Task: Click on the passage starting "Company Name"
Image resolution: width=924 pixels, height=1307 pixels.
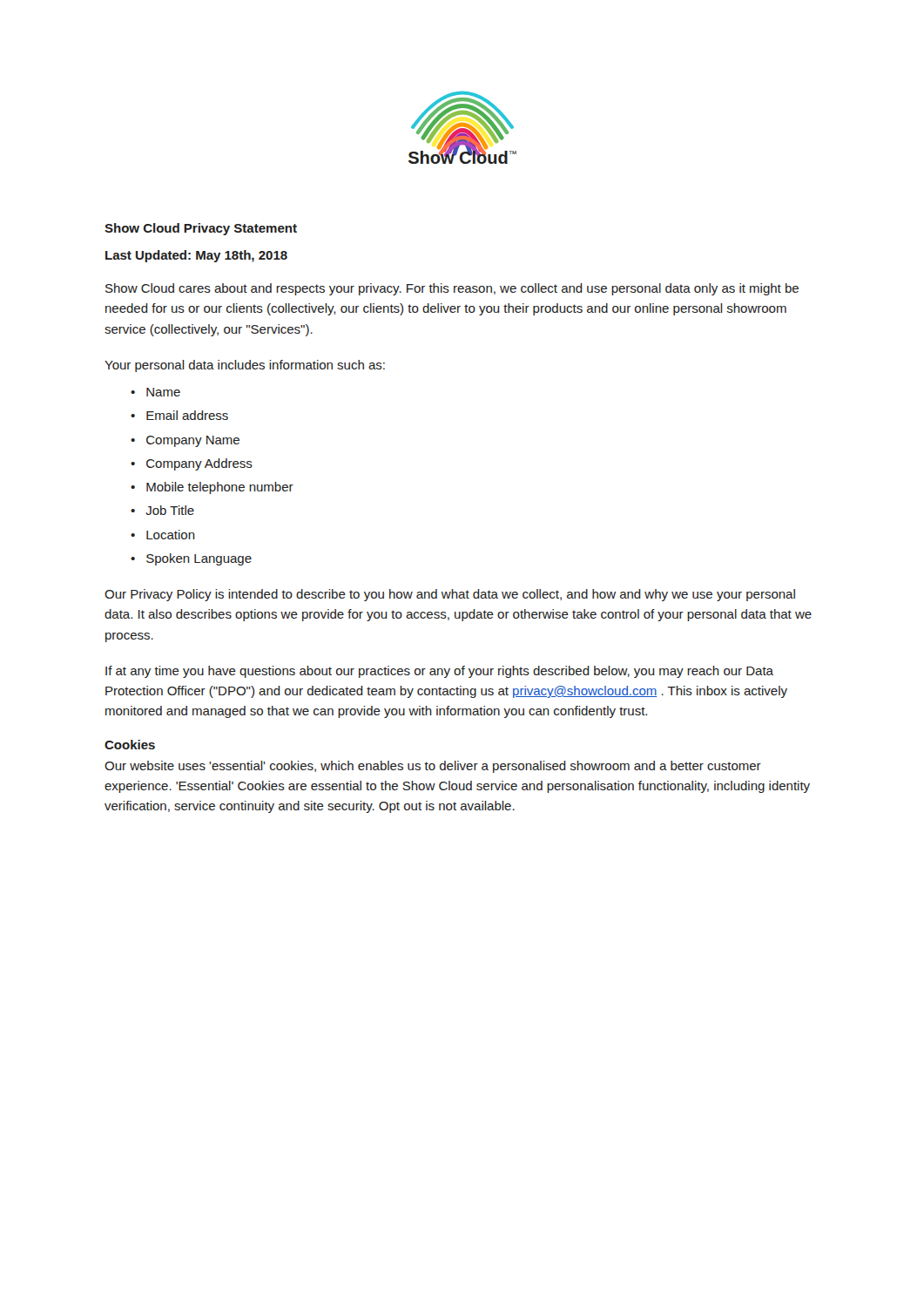Action: 193,439
